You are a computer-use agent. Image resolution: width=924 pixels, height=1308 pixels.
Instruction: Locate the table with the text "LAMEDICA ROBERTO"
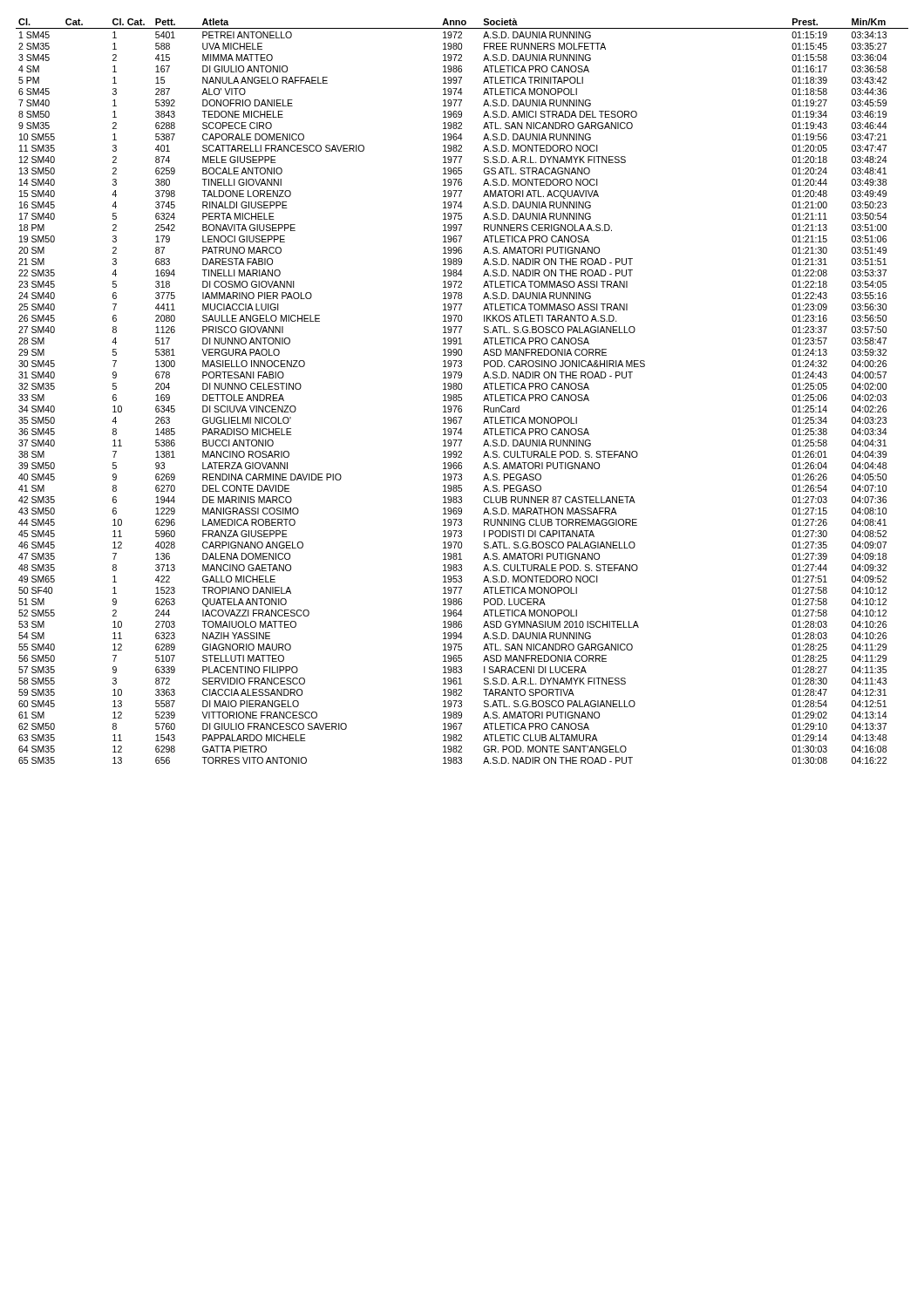[x=462, y=391]
